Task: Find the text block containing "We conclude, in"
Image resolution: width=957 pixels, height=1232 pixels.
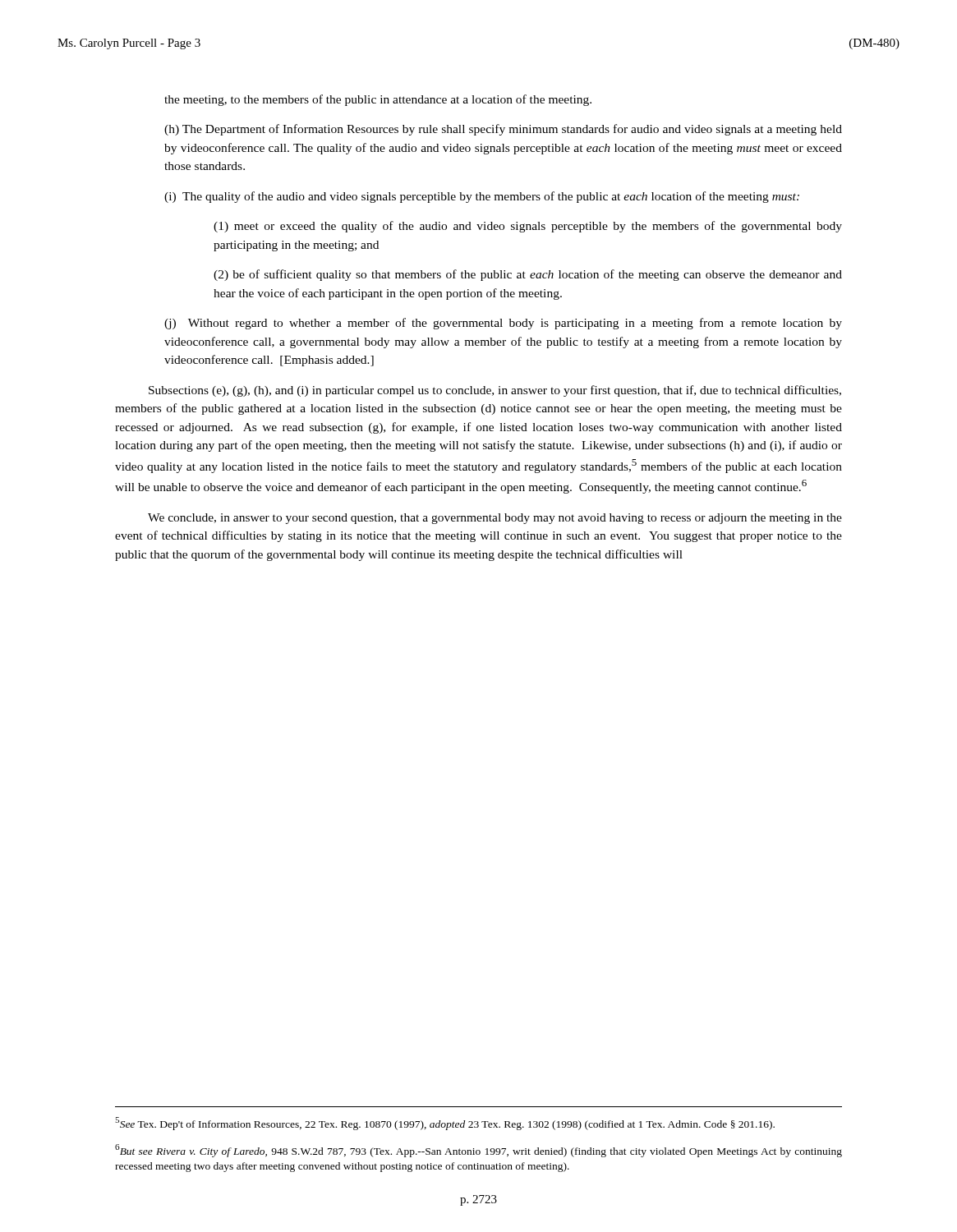Action: point(478,535)
